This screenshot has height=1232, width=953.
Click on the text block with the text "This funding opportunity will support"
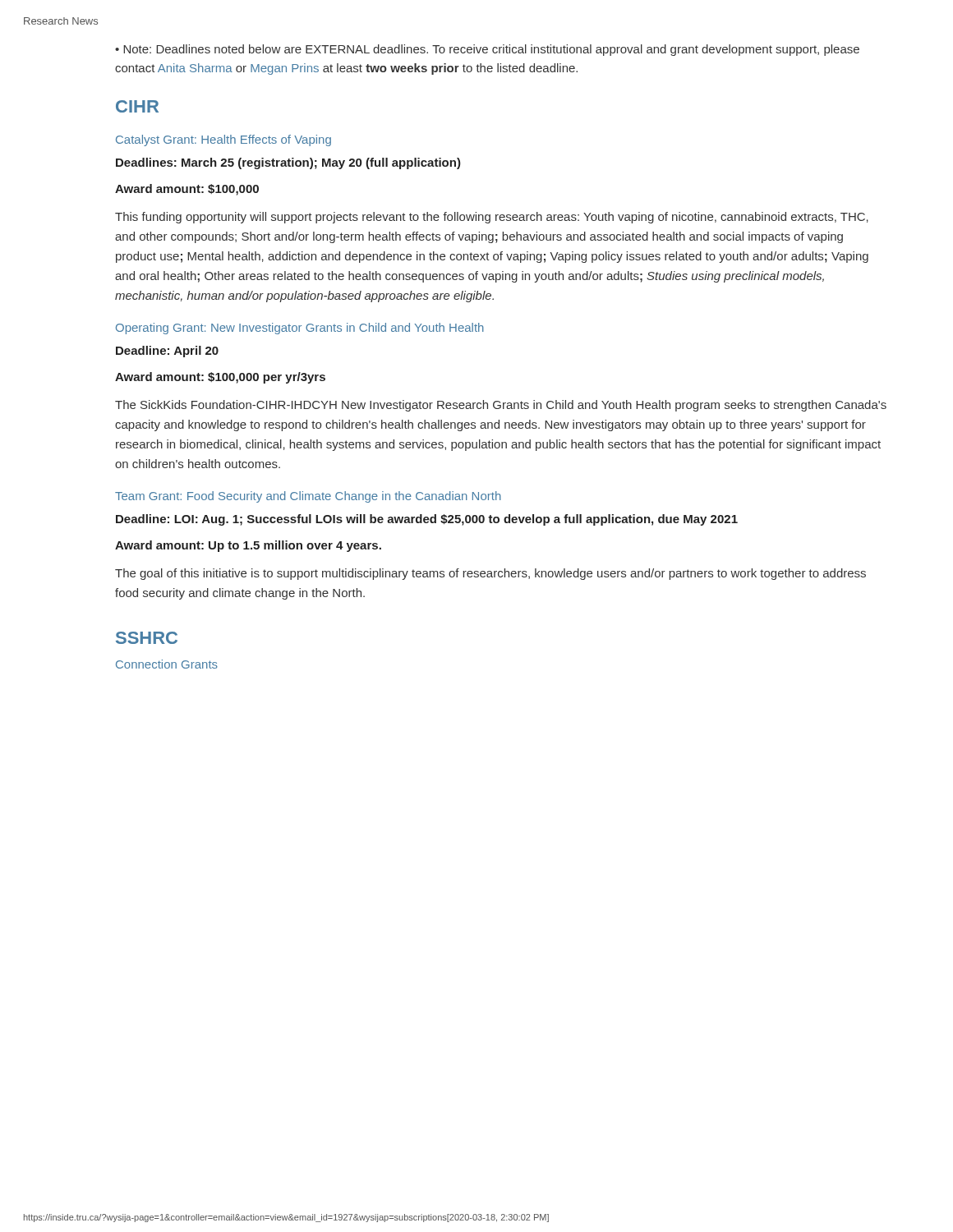tap(492, 255)
